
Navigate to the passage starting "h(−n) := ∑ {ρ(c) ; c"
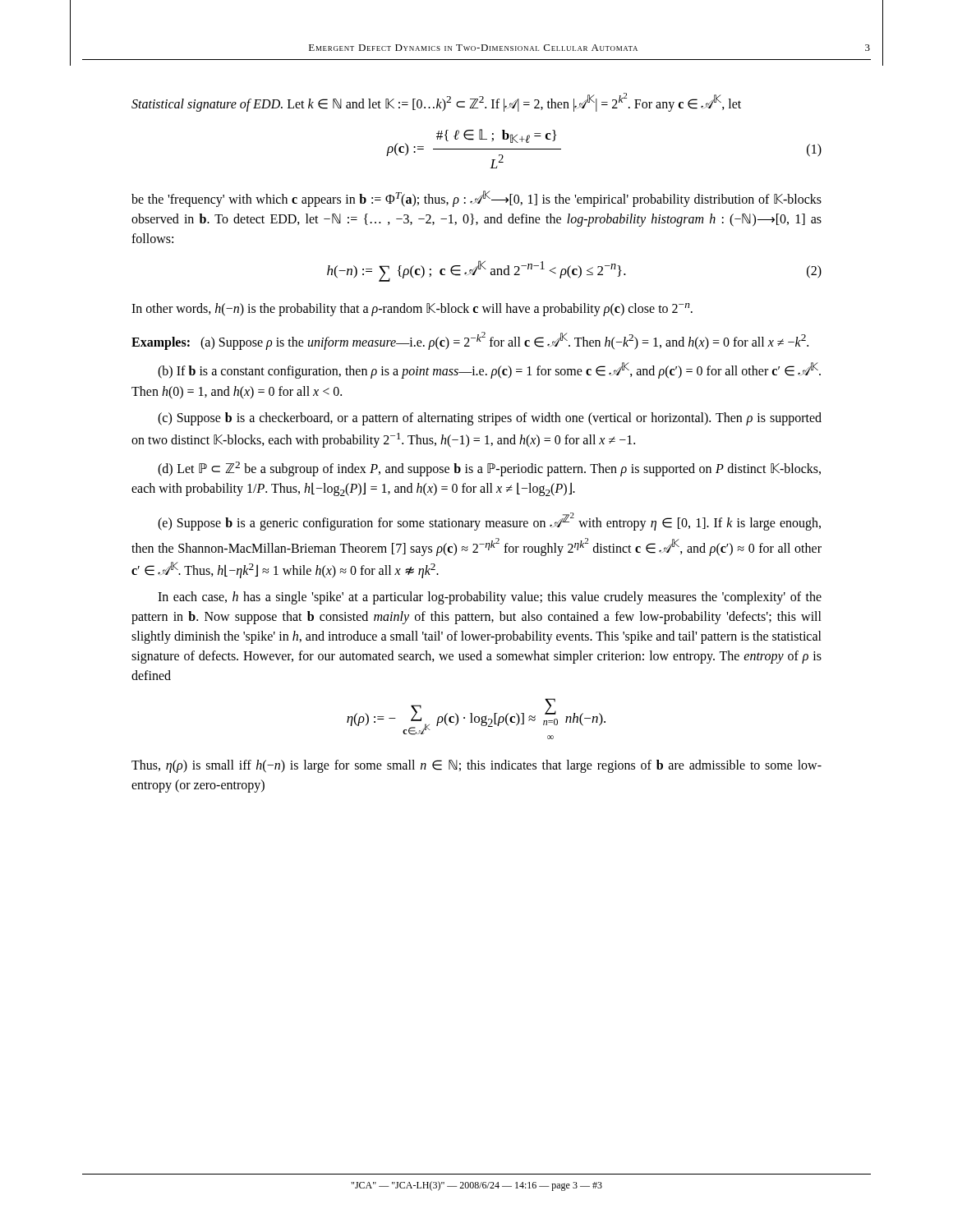574,271
